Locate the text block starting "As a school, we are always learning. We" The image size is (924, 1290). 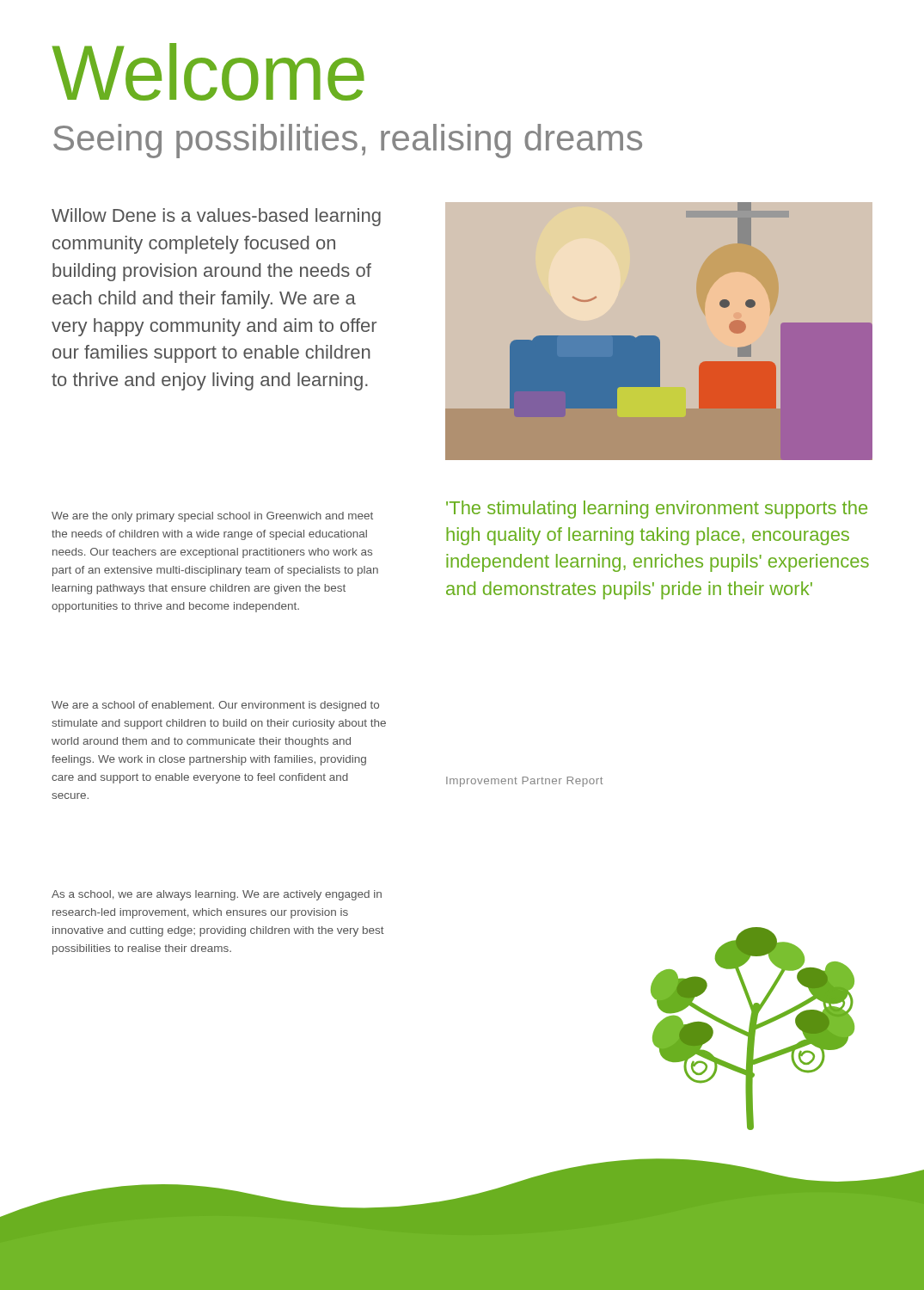click(x=220, y=922)
